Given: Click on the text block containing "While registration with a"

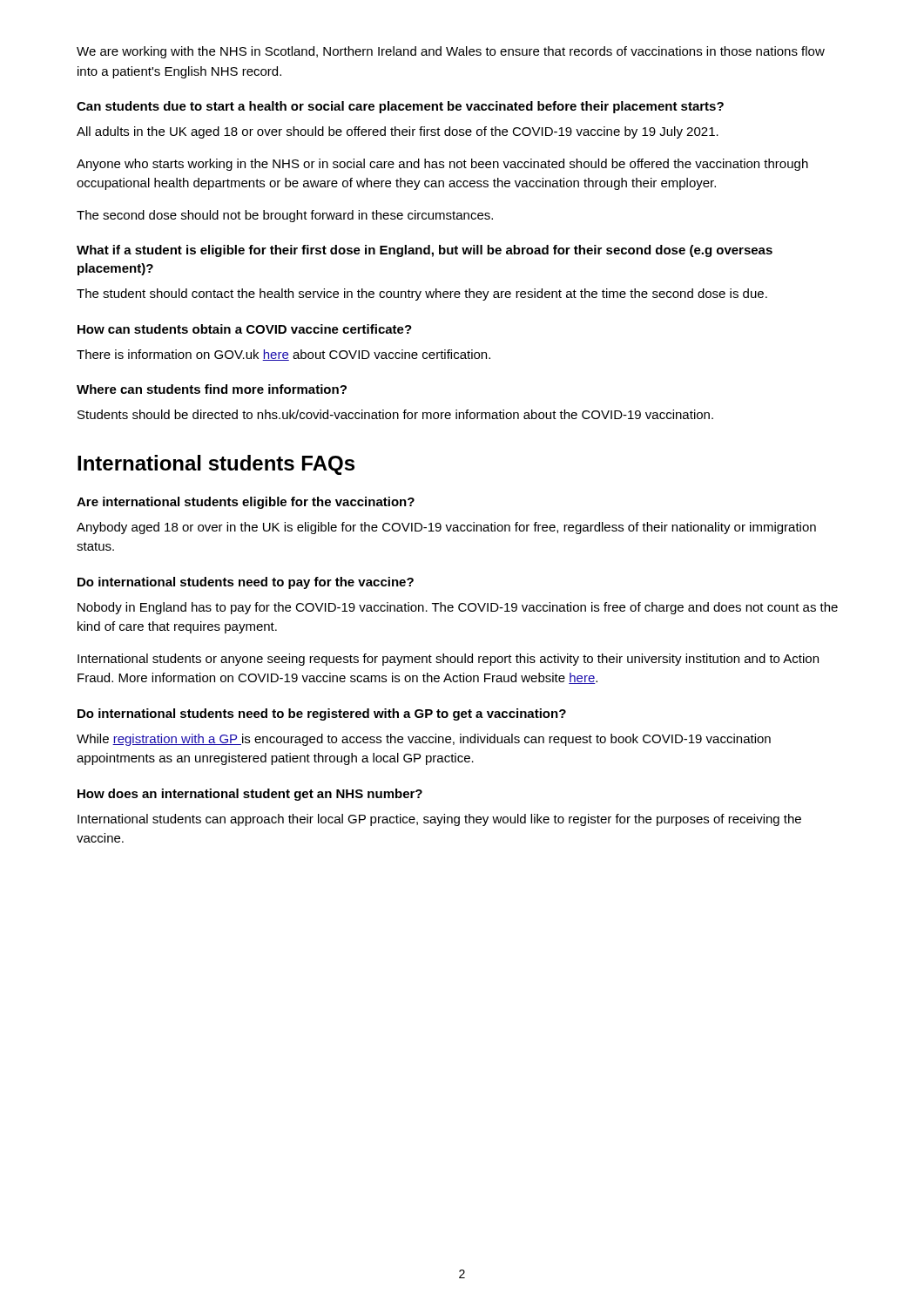Looking at the screenshot, I should [424, 748].
